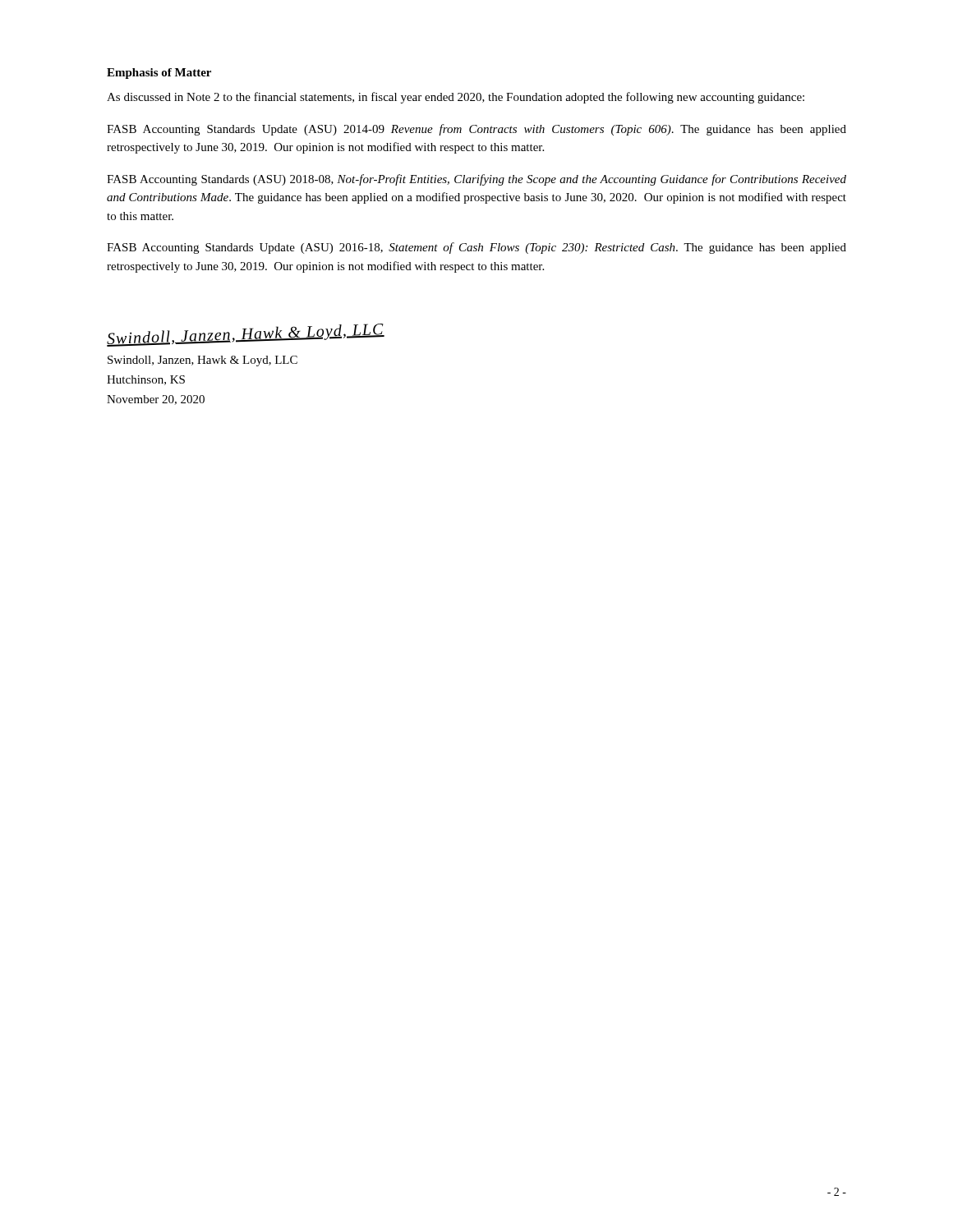Find the text block that reads "FASB Accounting Standards Update (ASU) 2014-09 Revenue"
The image size is (953, 1232).
click(x=476, y=138)
